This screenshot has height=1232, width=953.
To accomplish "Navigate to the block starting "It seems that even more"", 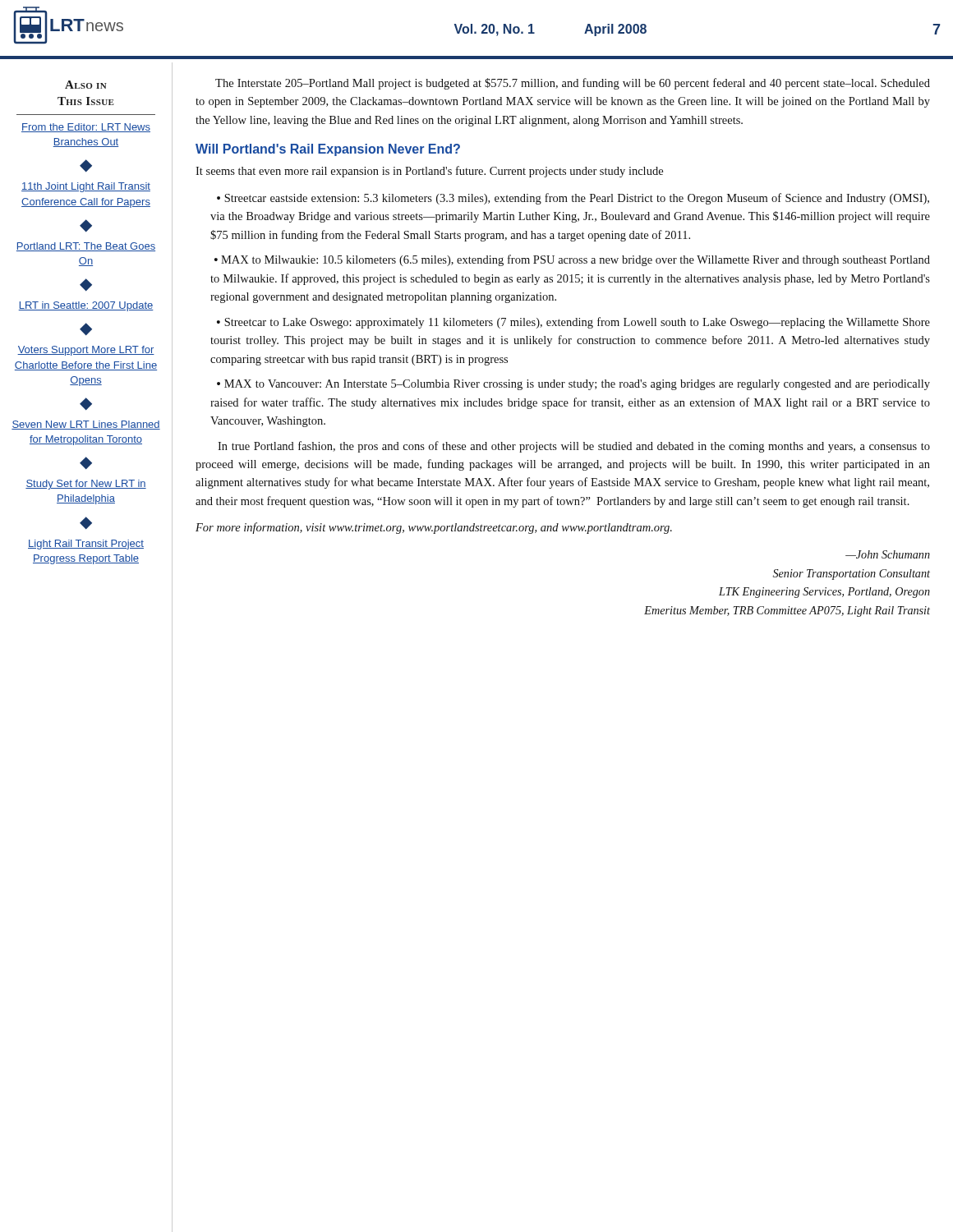I will click(x=430, y=171).
